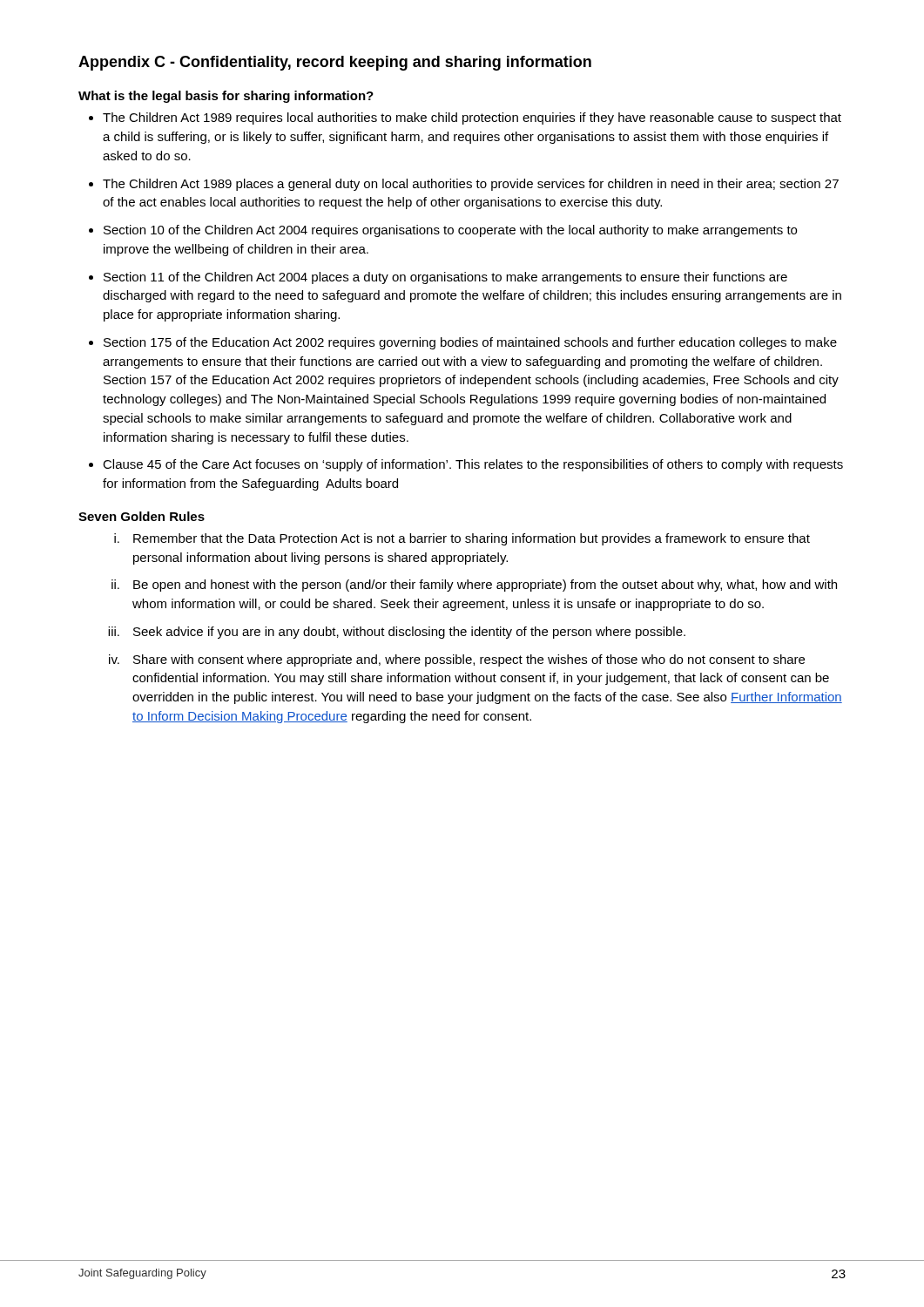
Task: Point to the element starting "iv. Share with consent"
Action: point(466,688)
